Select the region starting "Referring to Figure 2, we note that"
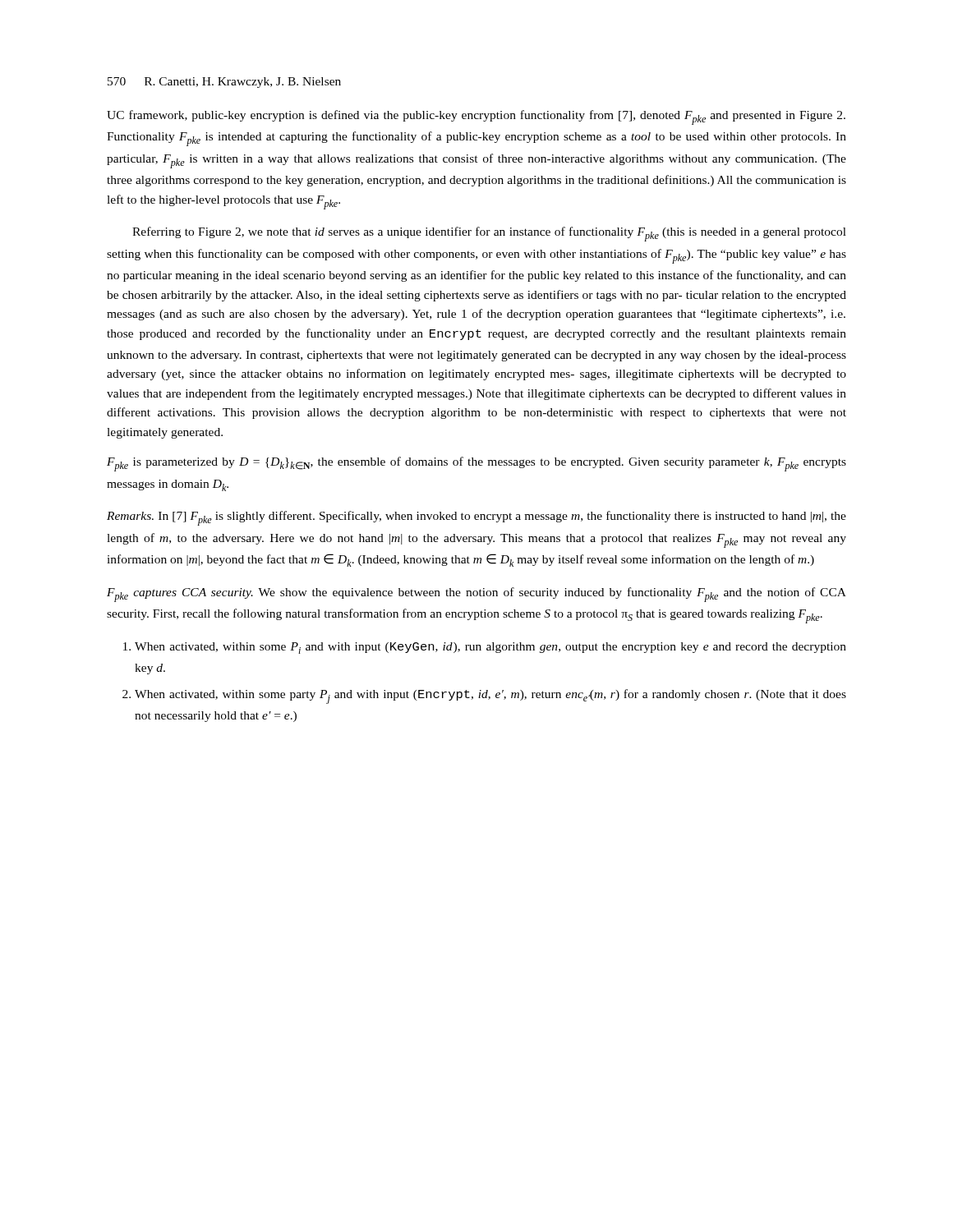Image resolution: width=953 pixels, height=1232 pixels. [476, 332]
